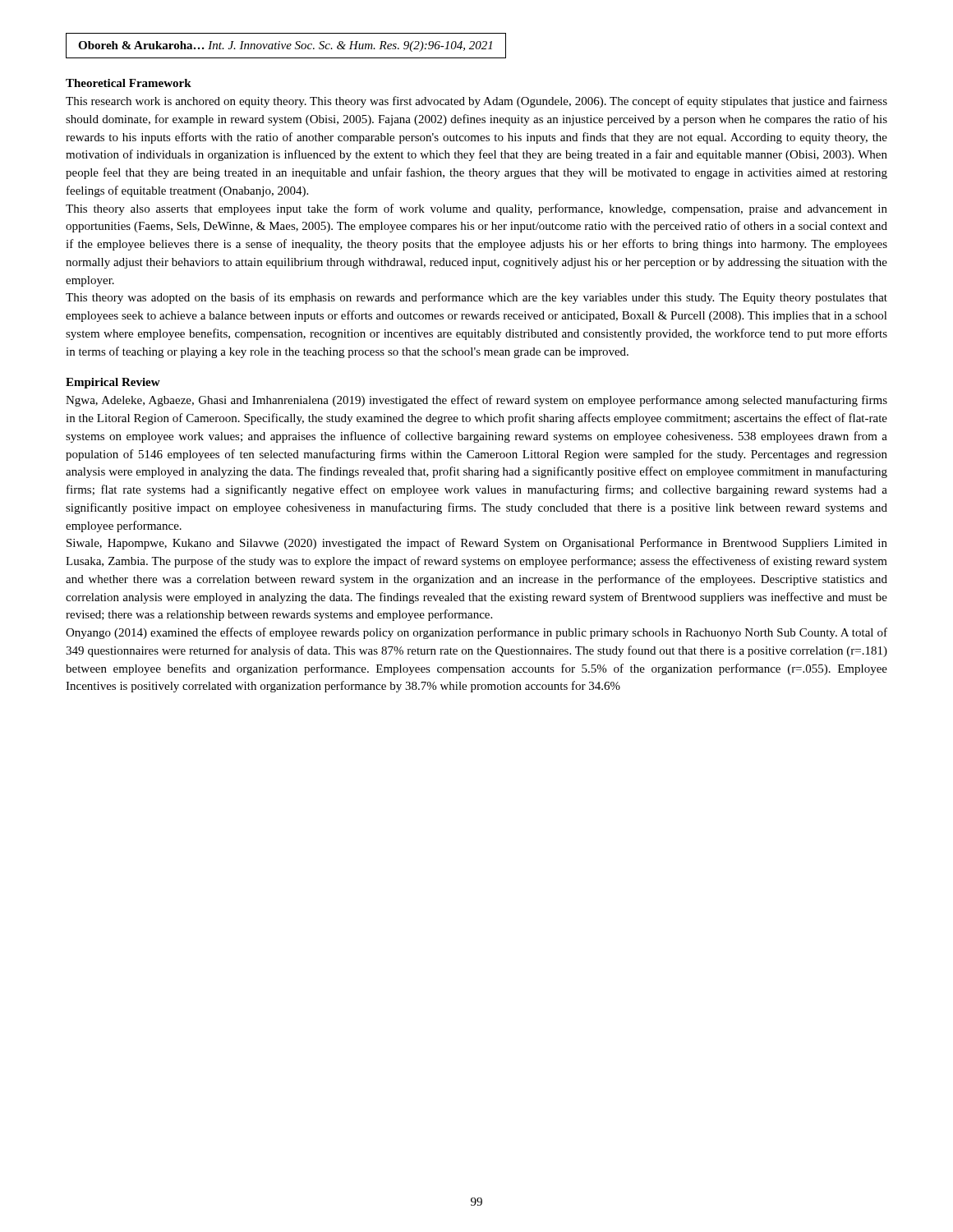Find the region starting "Ngwa, Adeleke, Agbaeze, Ghasi and Imhanrenialena (2019)"
The image size is (953, 1232).
coord(476,463)
